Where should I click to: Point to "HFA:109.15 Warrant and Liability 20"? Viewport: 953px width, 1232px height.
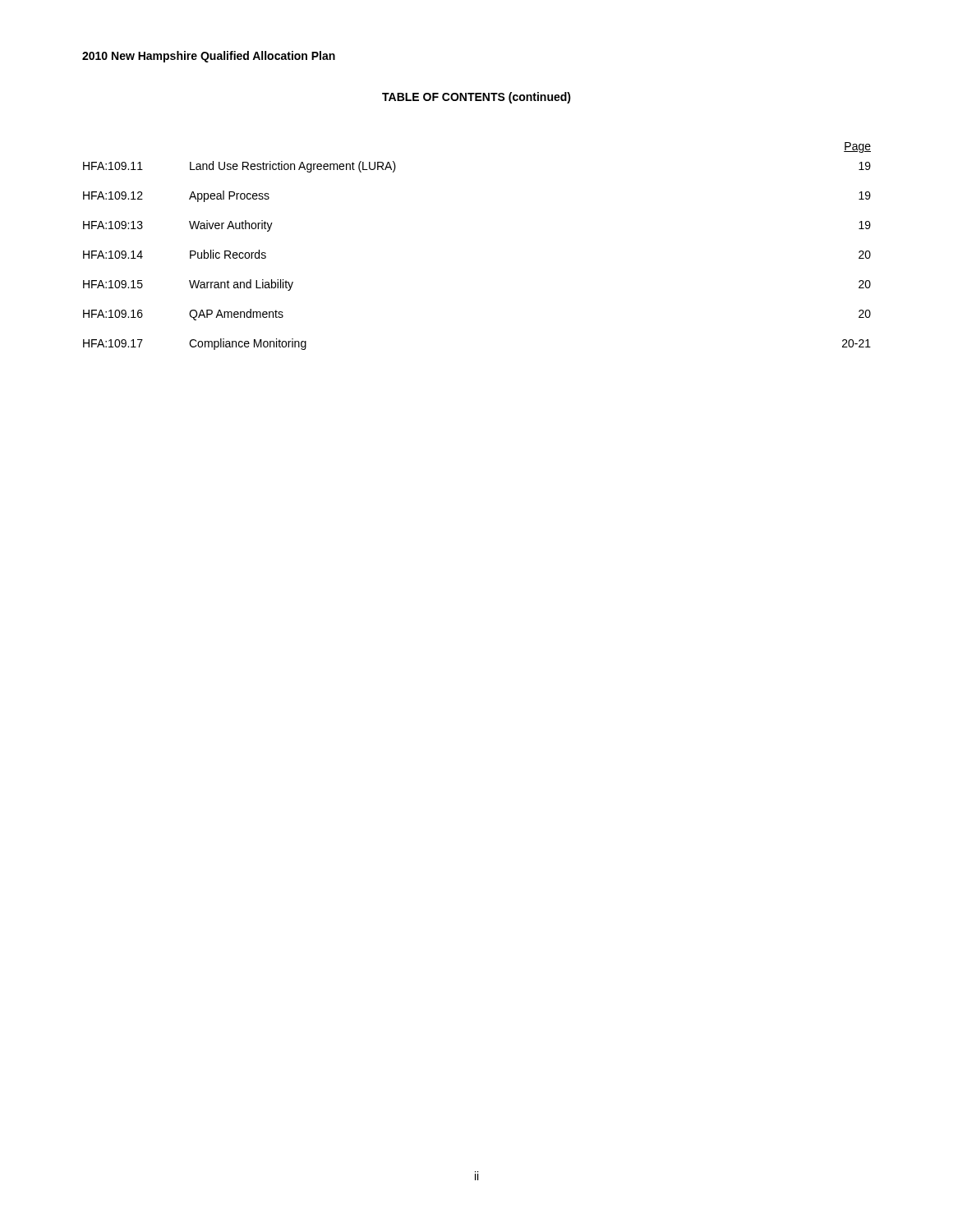coord(110,285)
